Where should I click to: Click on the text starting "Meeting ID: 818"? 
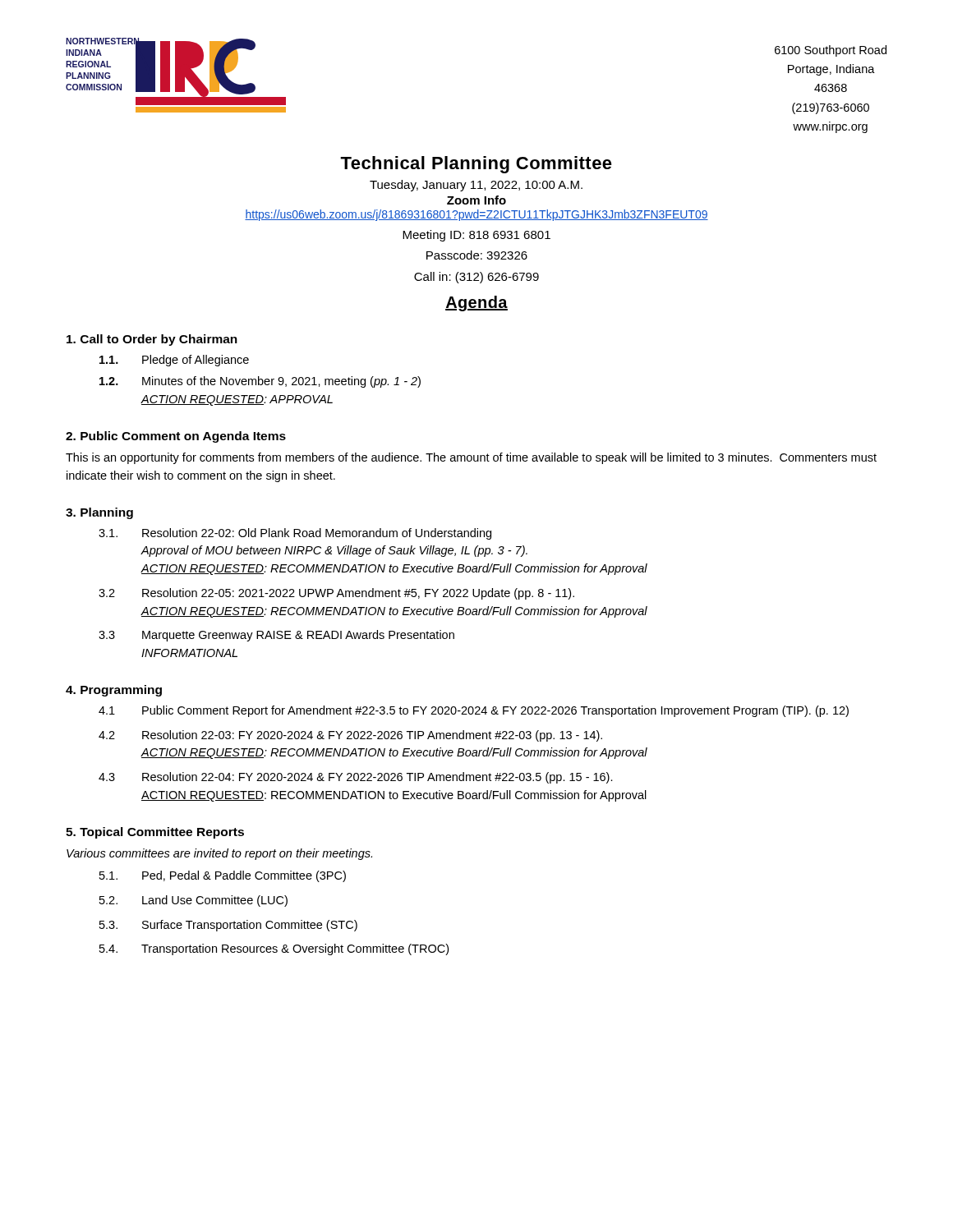[476, 255]
